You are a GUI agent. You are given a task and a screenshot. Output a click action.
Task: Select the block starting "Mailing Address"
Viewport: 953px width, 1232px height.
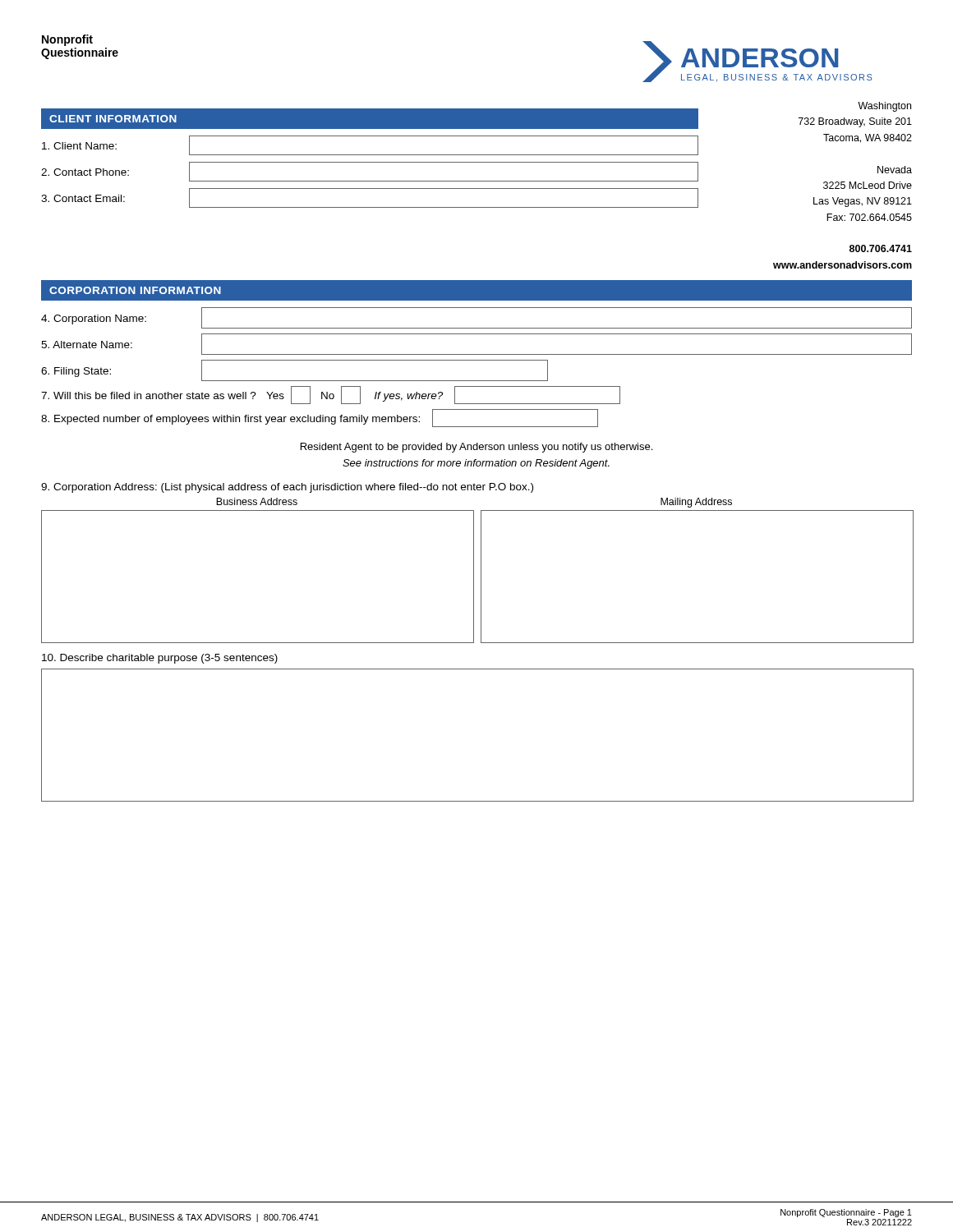coord(696,502)
